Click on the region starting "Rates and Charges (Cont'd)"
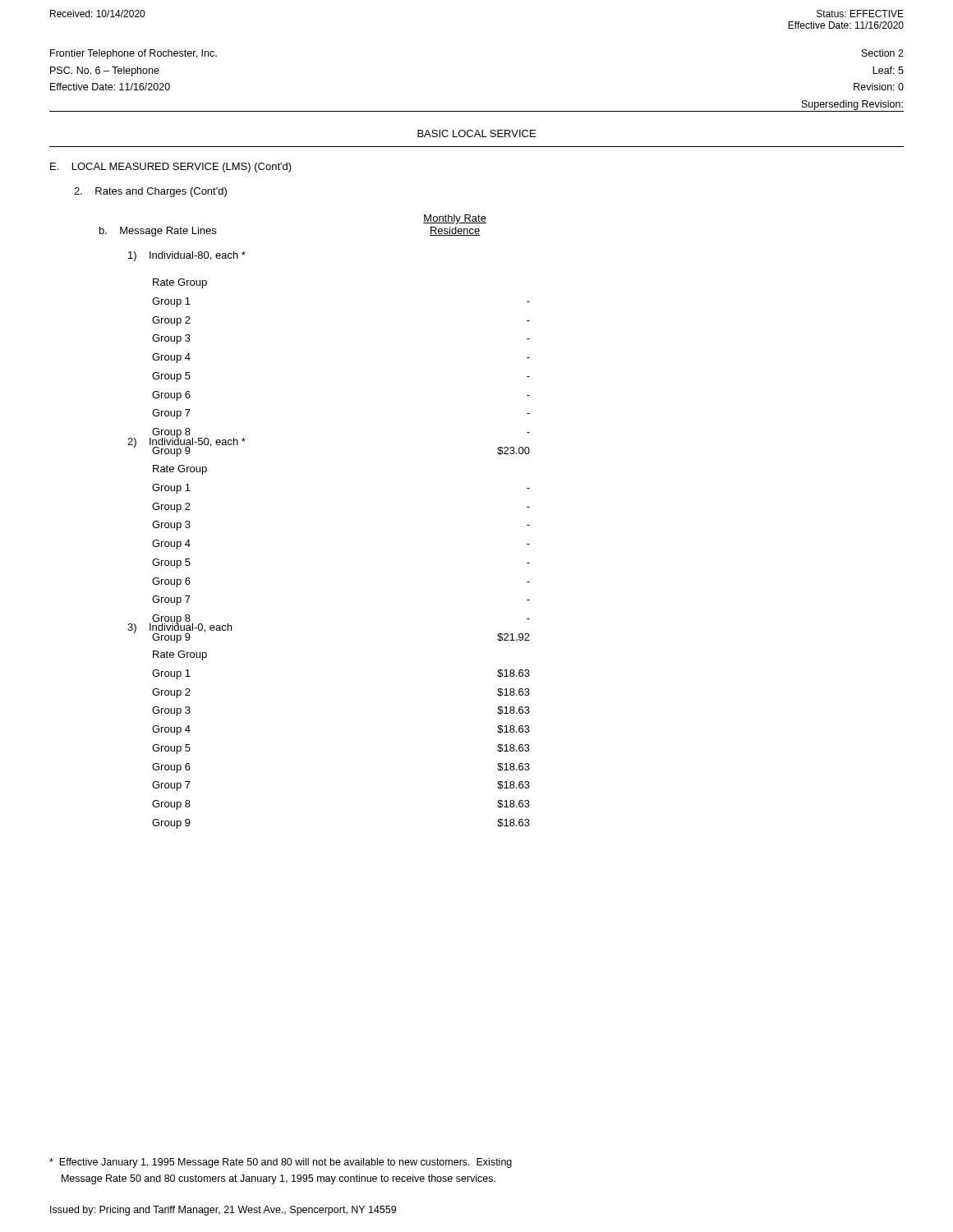Screen dimensions: 1232x953 coord(151,191)
